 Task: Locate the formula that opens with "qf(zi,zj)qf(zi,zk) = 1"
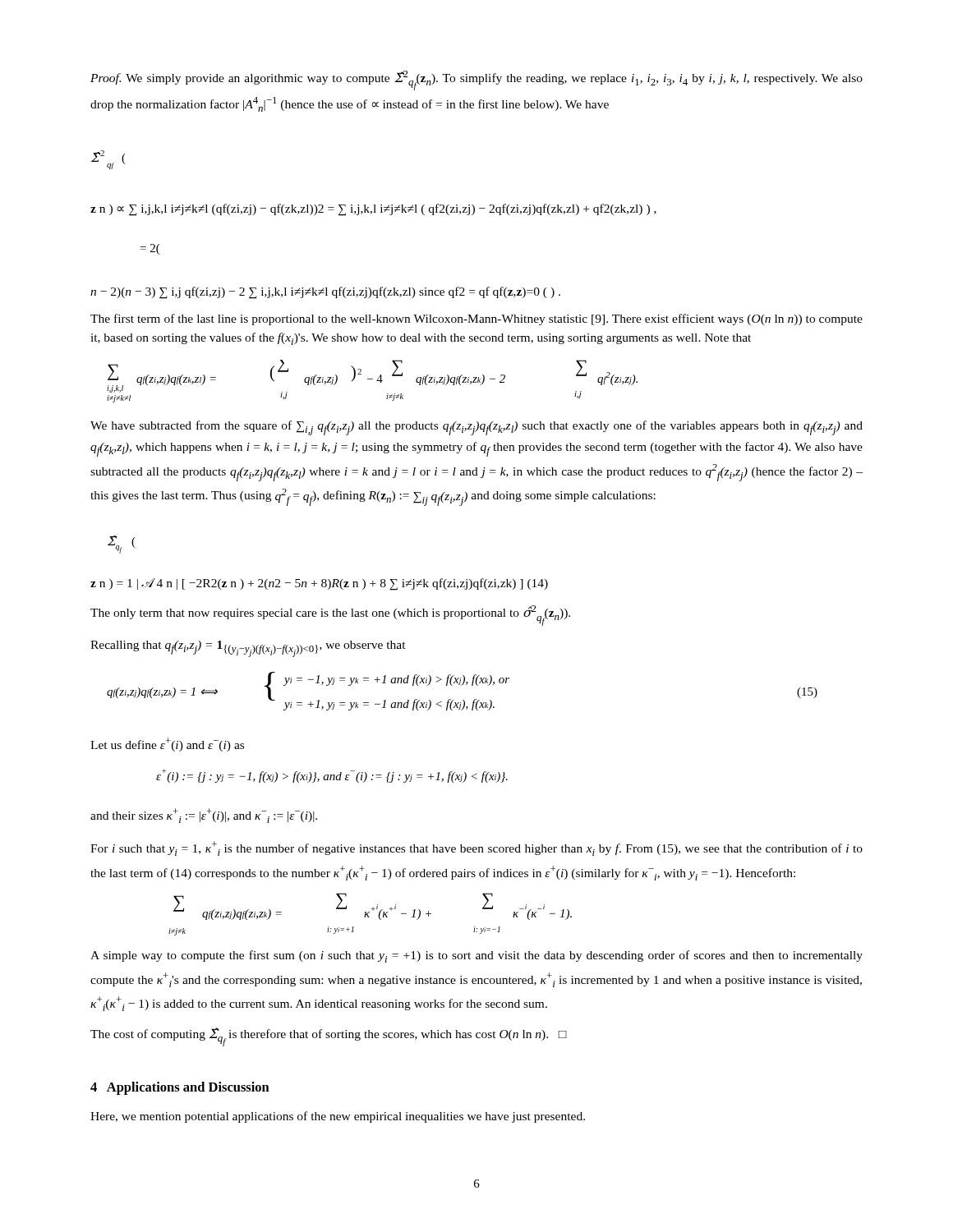tap(476, 696)
